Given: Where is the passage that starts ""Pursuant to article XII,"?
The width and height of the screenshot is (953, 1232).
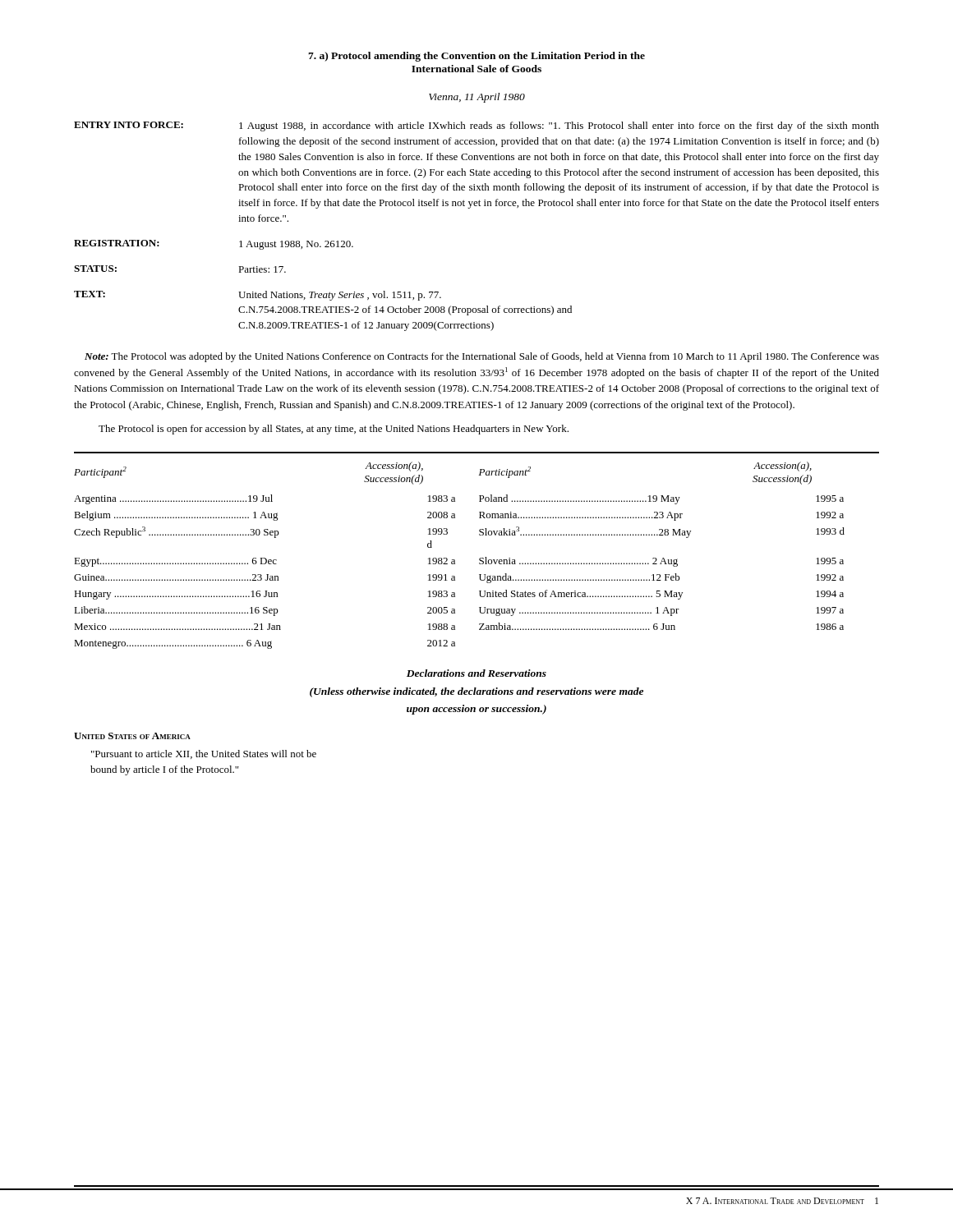Looking at the screenshot, I should tap(203, 761).
